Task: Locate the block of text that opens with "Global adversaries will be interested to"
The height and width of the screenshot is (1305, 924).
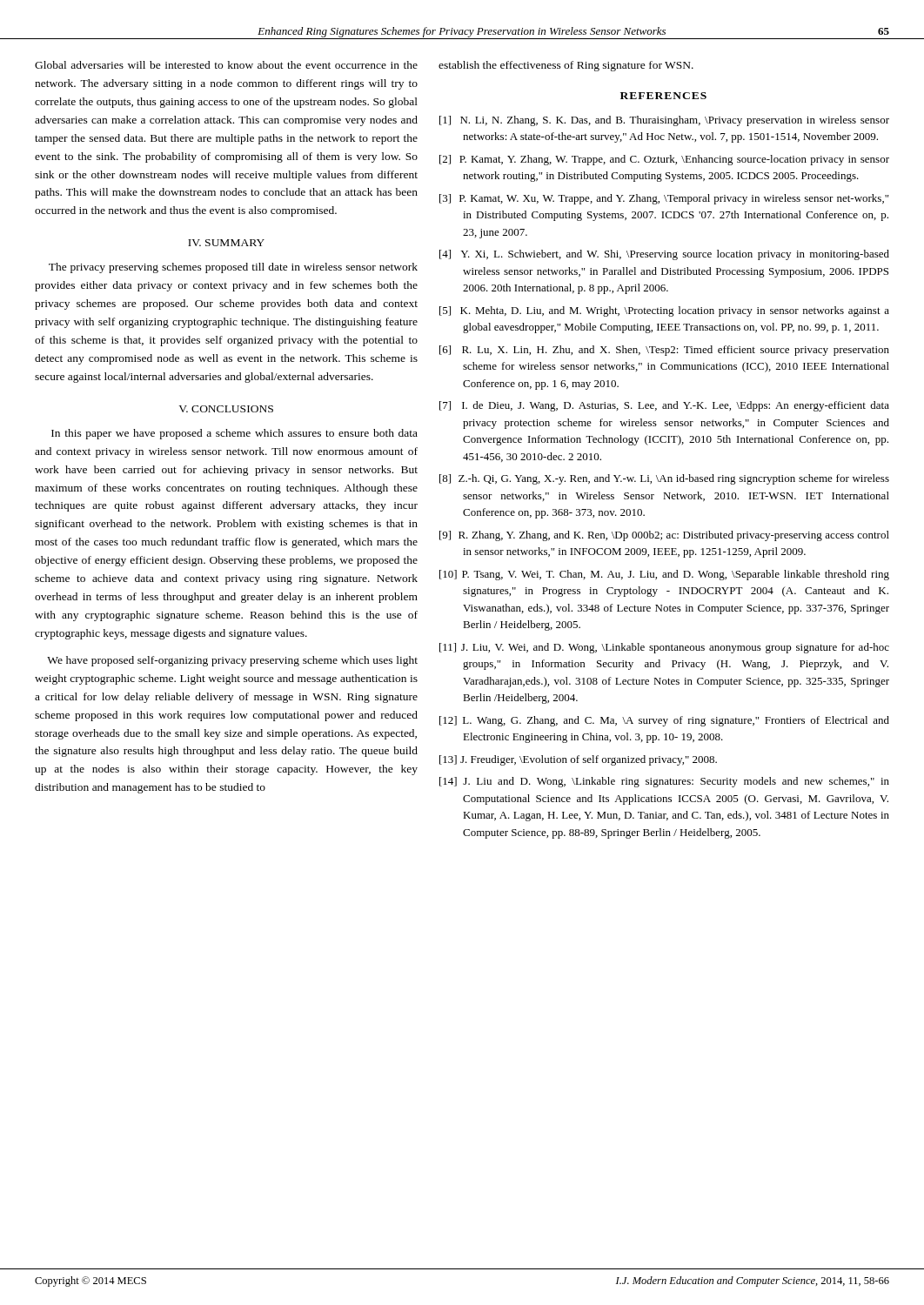Action: tap(226, 138)
